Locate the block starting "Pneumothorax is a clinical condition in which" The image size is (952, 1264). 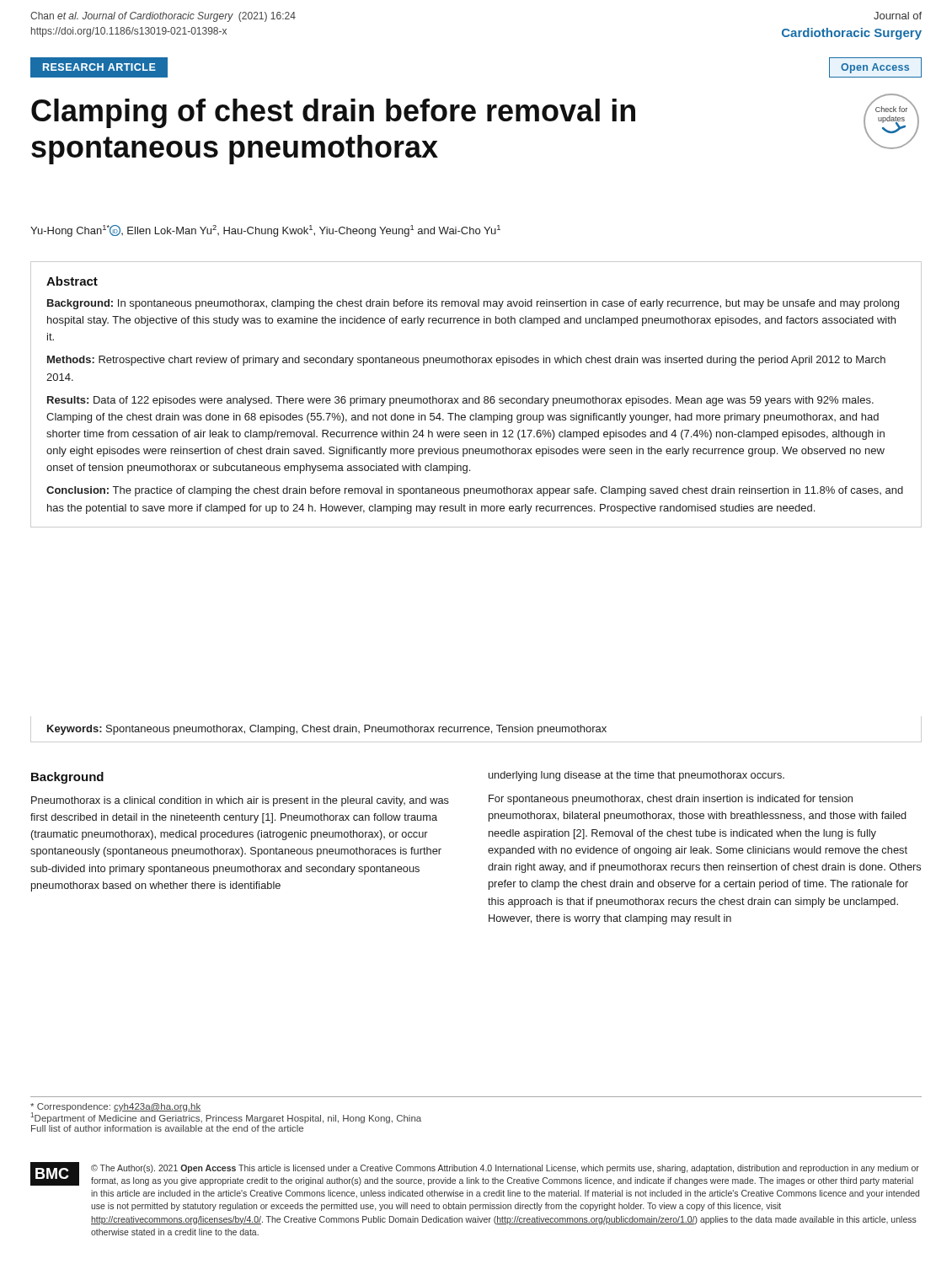pos(247,843)
